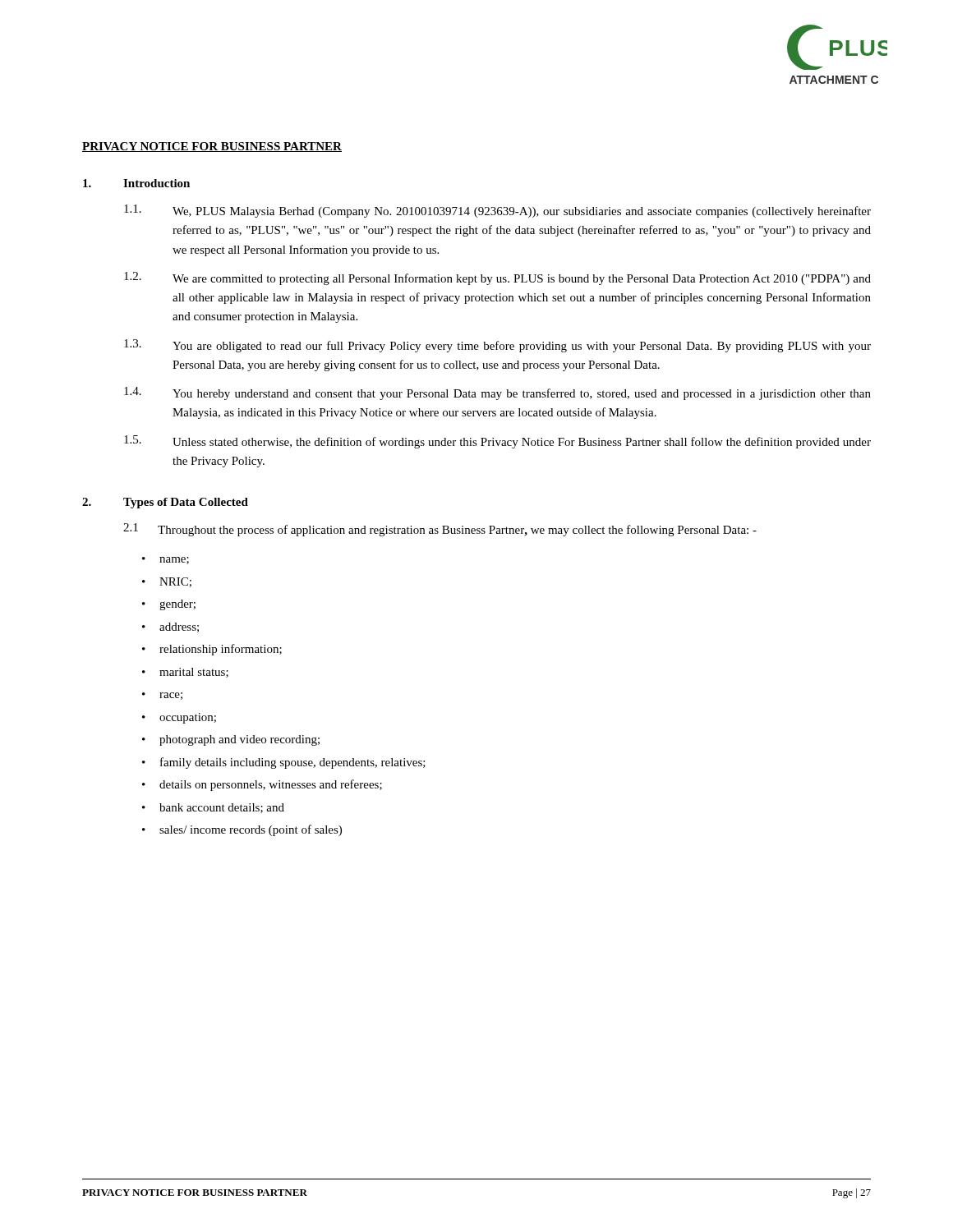
Task: Navigate to the element starting "• occupation;"
Action: point(179,717)
